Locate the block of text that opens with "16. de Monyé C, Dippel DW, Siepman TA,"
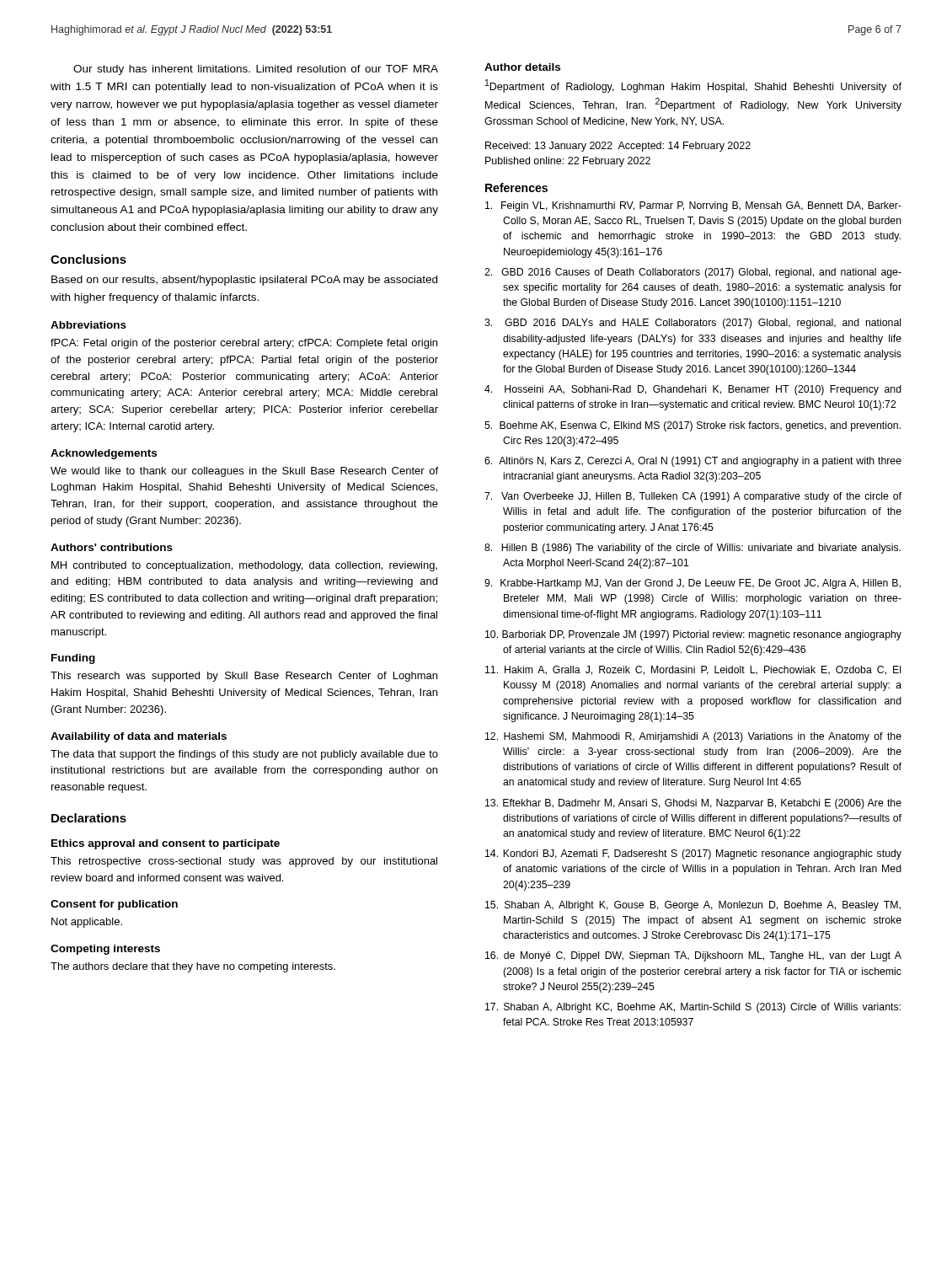 click(x=693, y=971)
